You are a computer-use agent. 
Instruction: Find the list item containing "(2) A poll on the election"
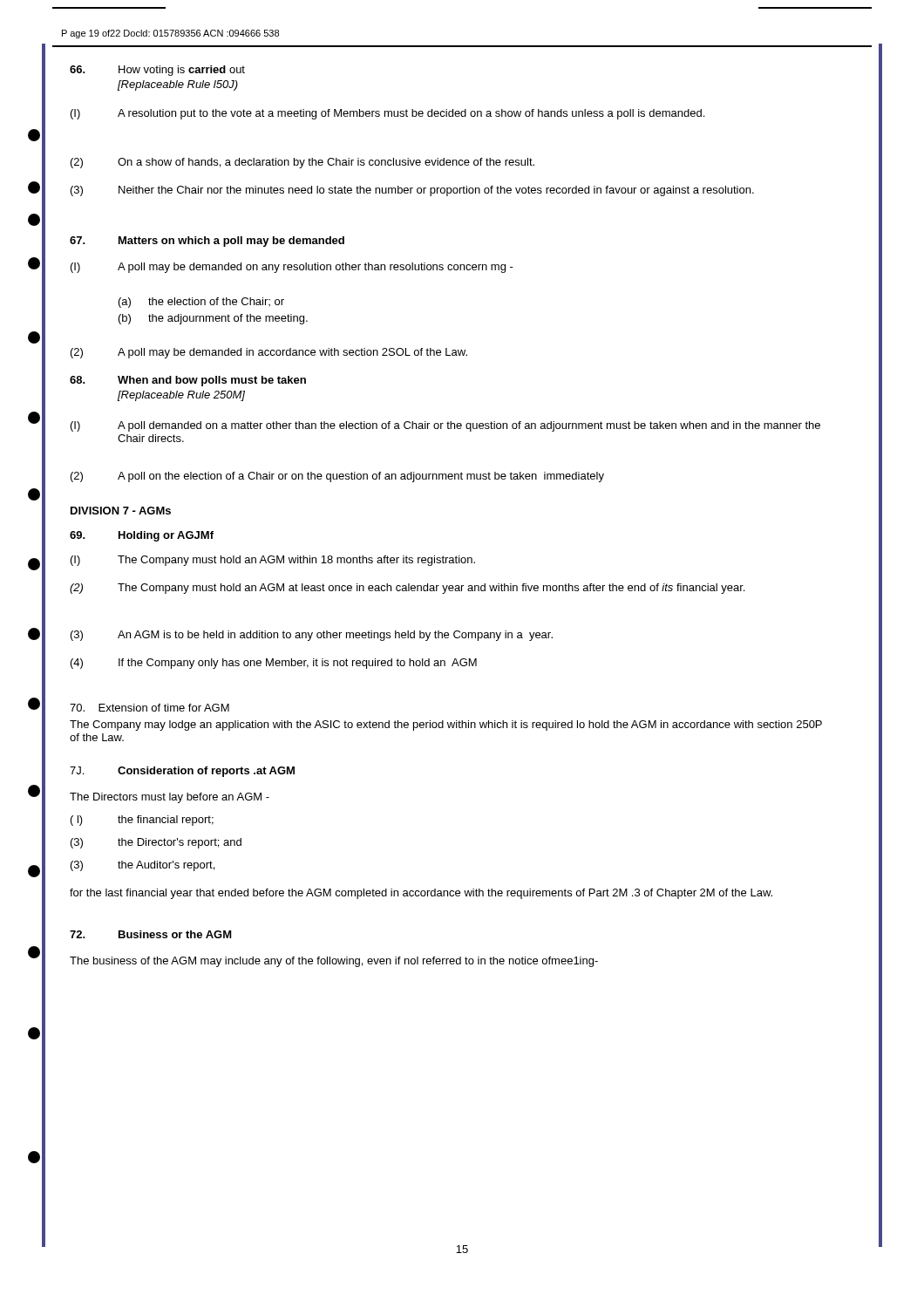click(337, 476)
